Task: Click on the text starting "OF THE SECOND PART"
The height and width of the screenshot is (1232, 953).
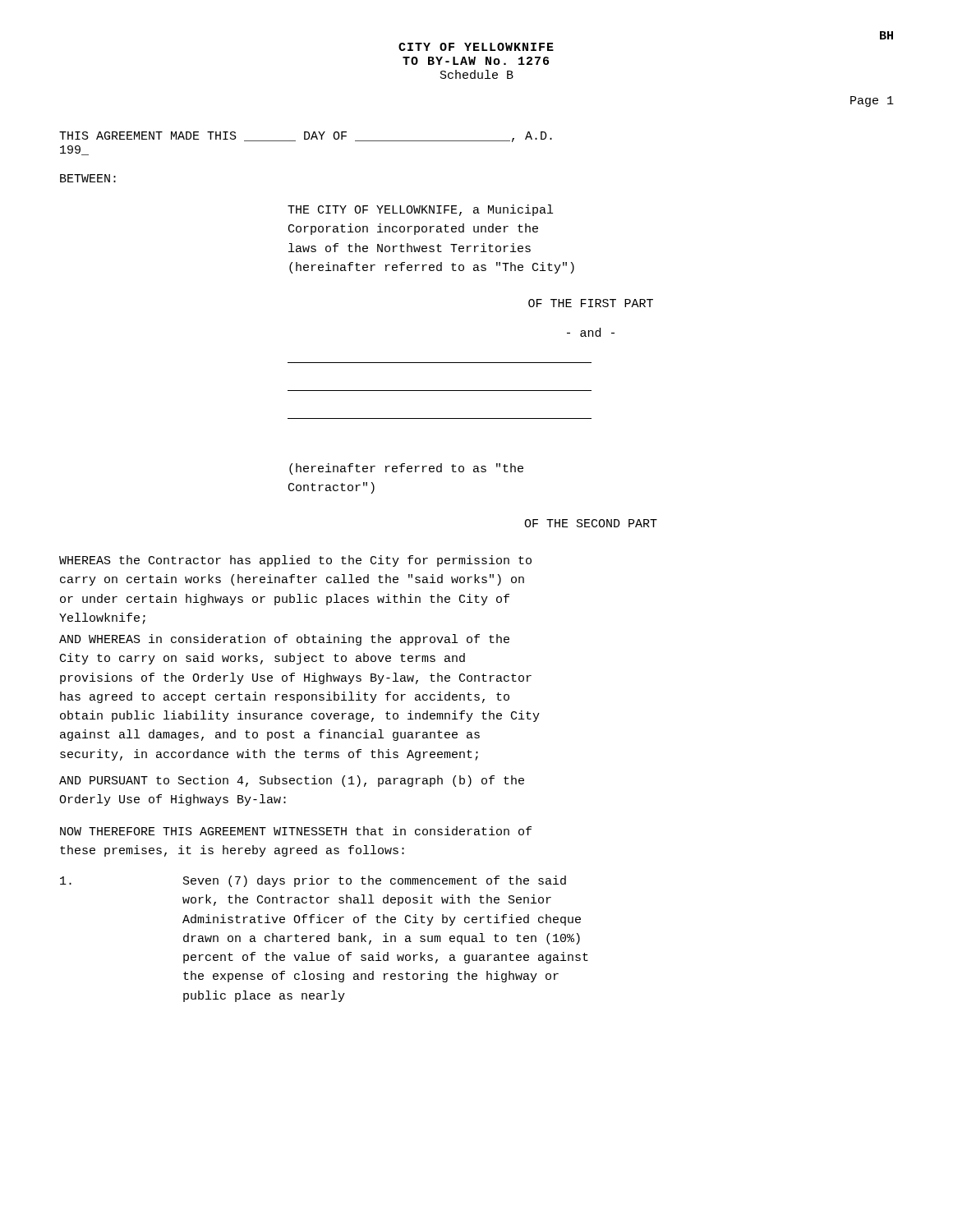Action: [591, 524]
